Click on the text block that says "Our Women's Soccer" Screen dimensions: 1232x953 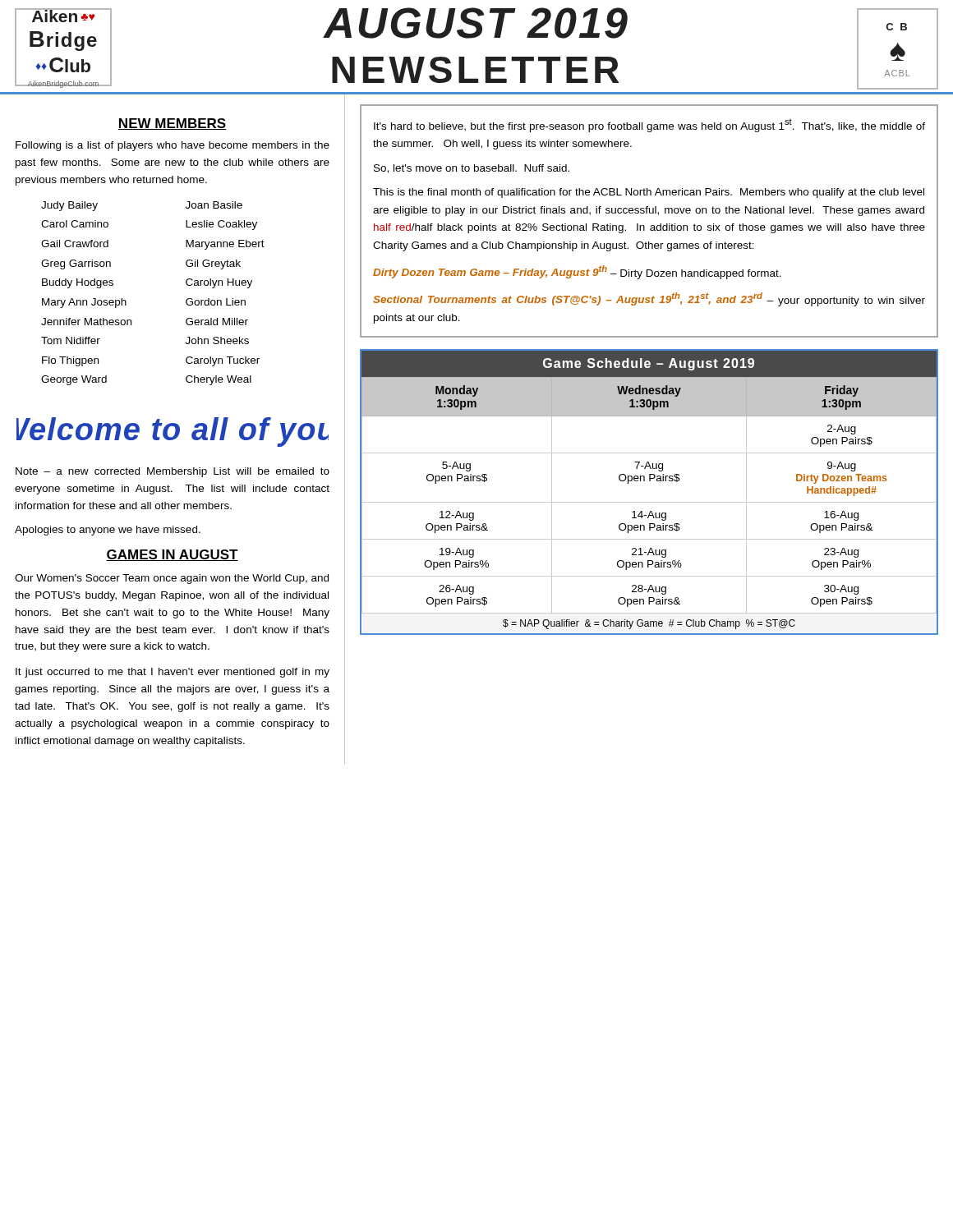coord(172,612)
